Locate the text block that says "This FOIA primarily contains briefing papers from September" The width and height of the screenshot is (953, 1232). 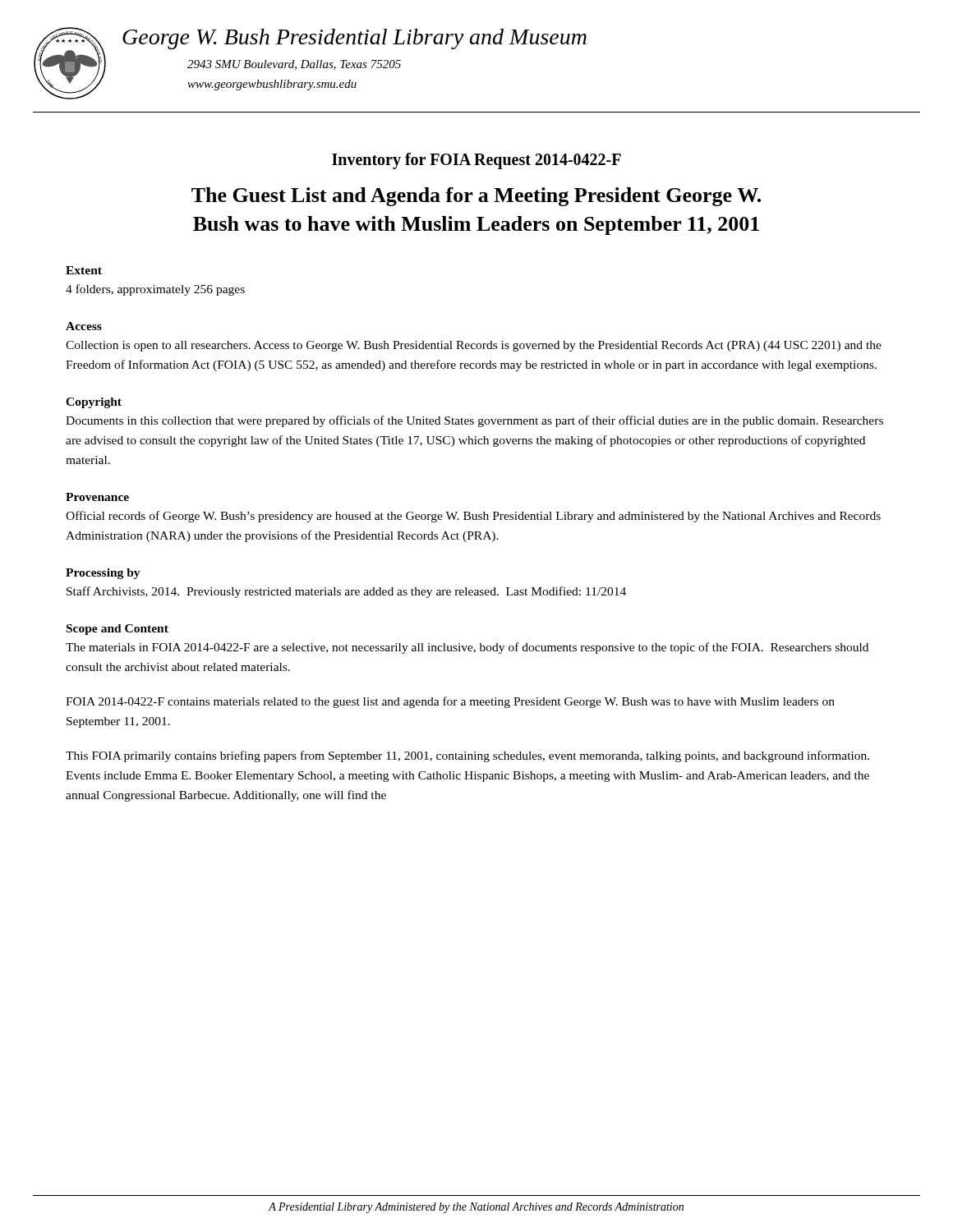pos(468,775)
